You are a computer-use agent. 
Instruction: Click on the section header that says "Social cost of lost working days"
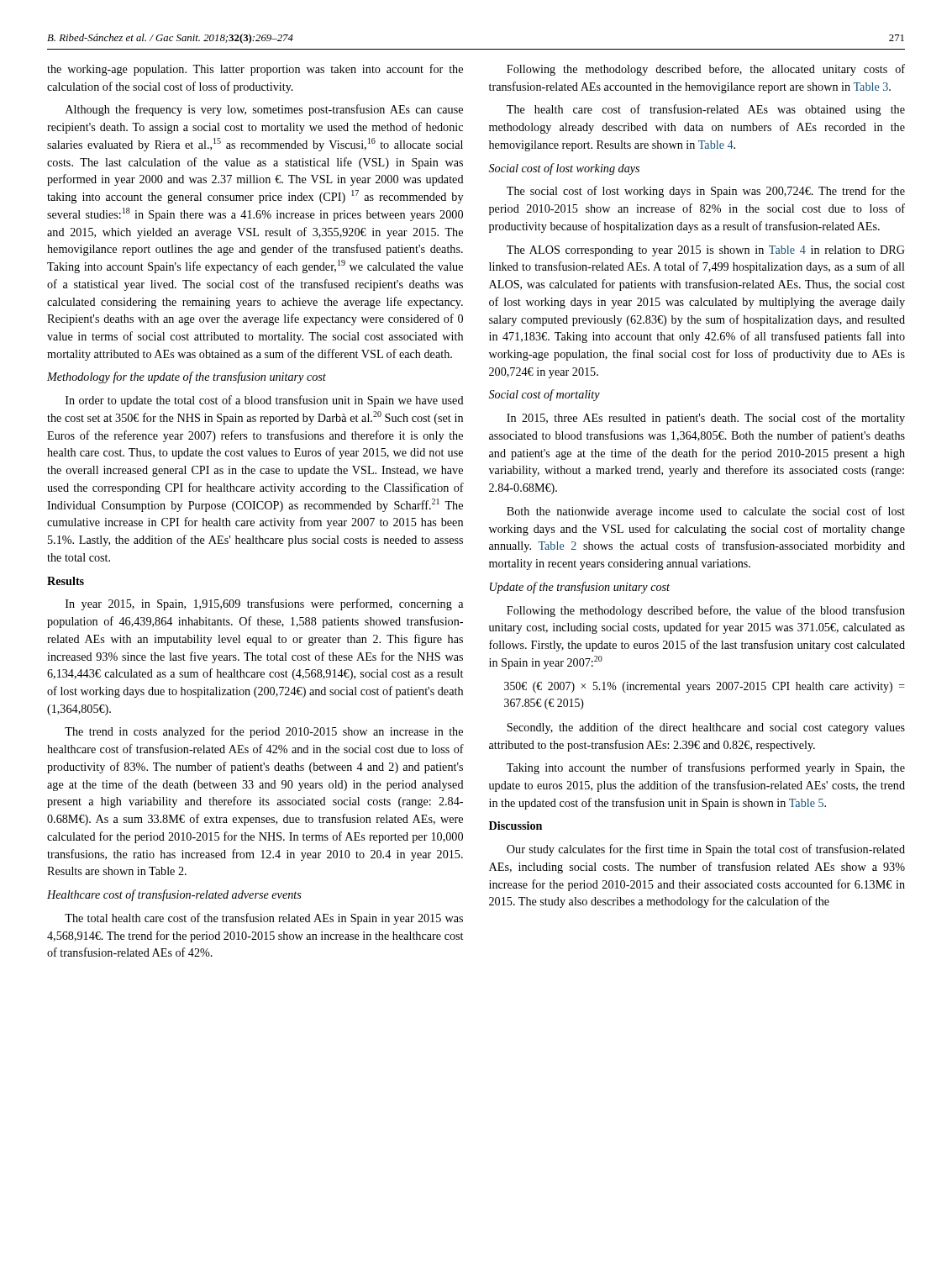[x=564, y=169]
